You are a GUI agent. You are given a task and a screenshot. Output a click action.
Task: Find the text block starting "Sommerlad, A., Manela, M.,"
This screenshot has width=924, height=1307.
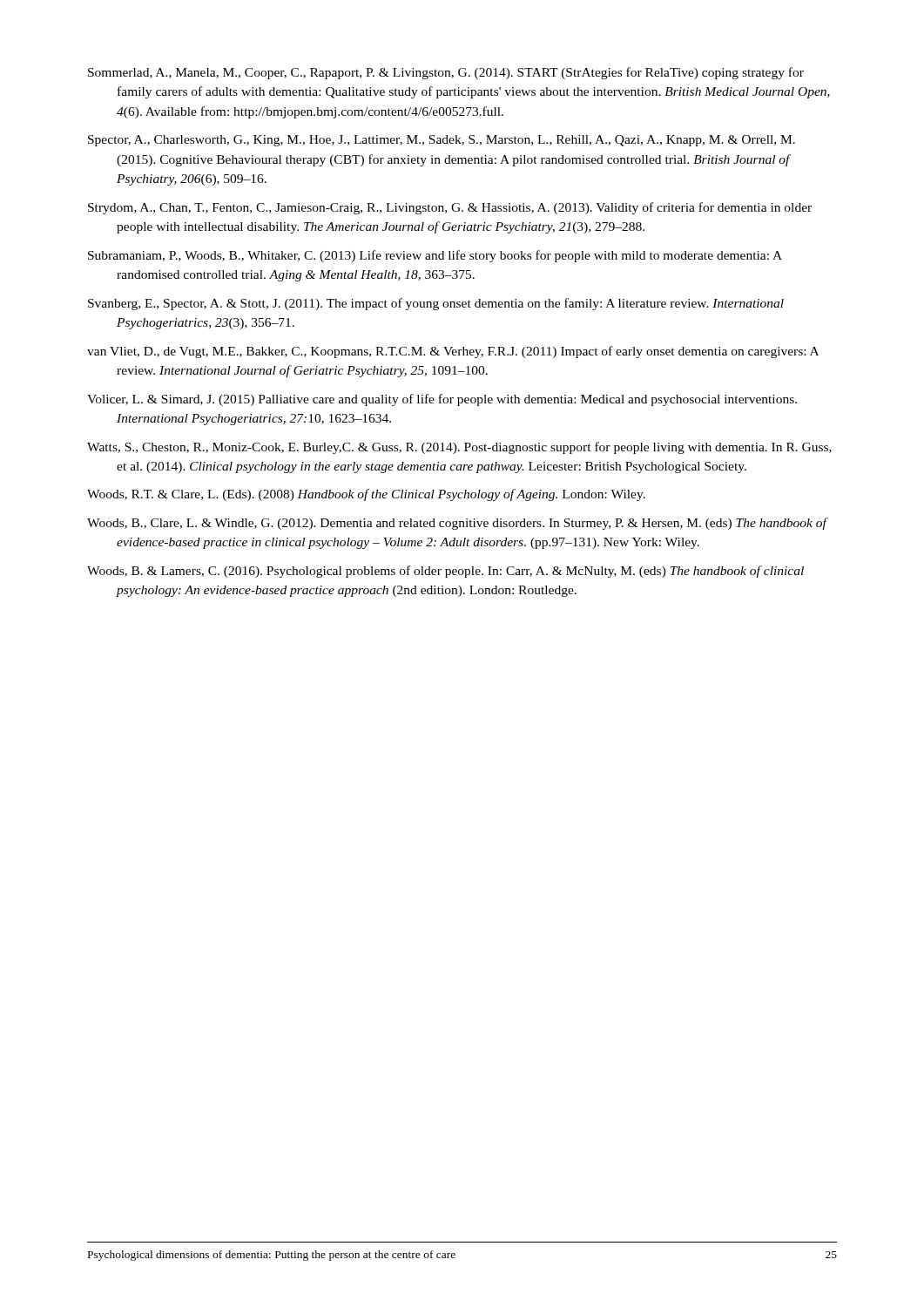coord(459,91)
